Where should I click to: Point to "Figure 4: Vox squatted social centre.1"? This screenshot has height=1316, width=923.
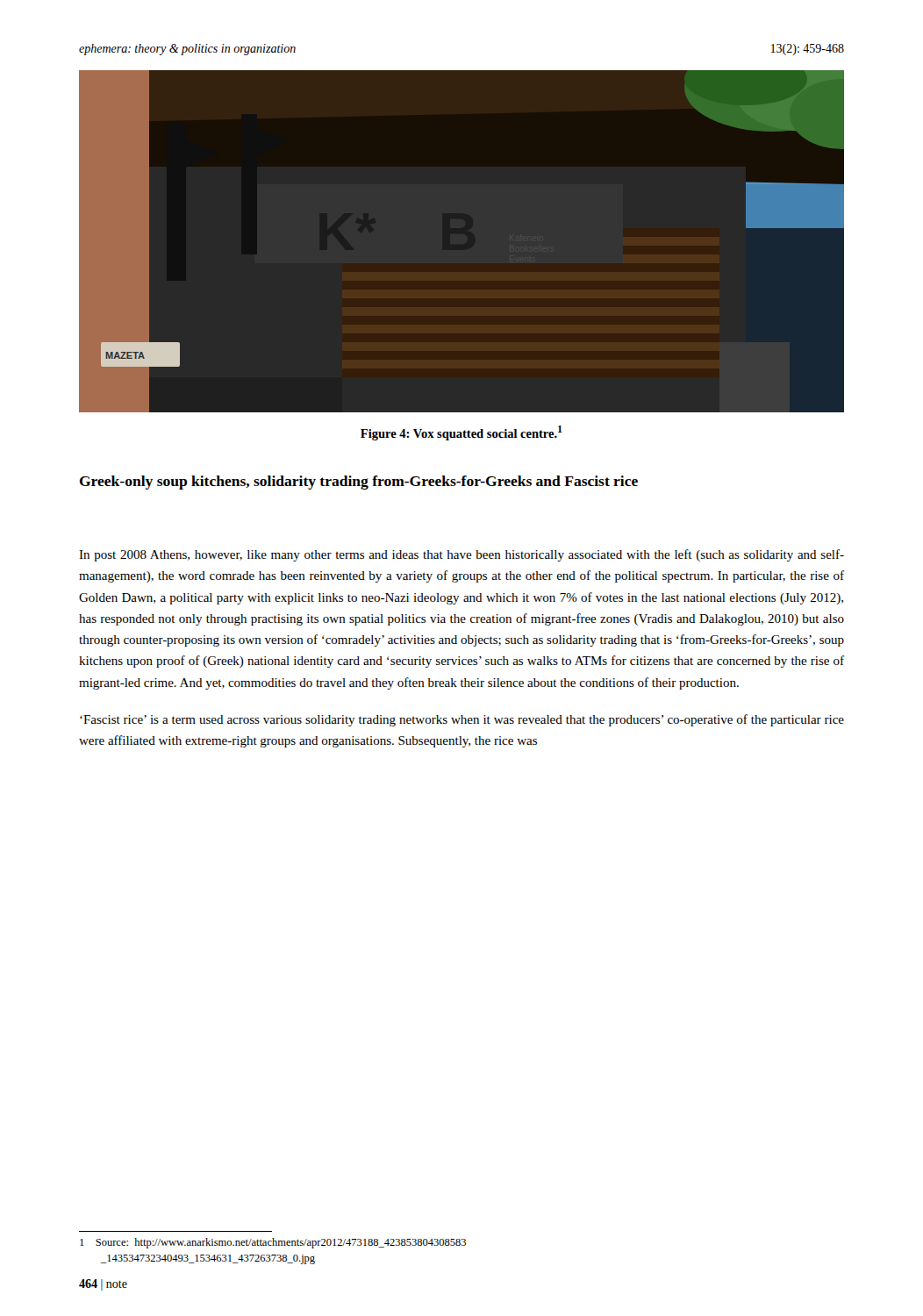[462, 432]
